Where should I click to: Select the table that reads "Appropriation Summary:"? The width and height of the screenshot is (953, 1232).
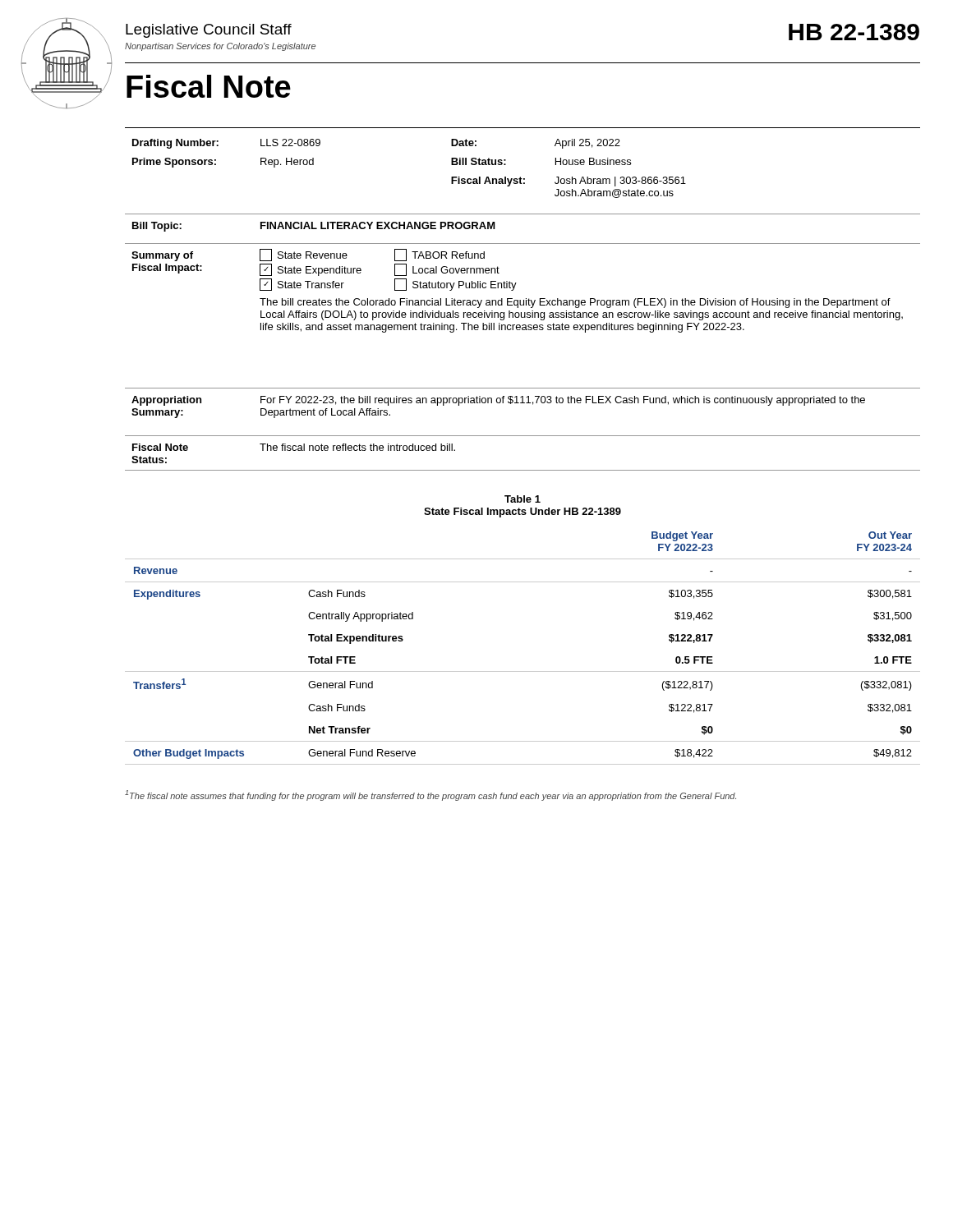[x=522, y=406]
